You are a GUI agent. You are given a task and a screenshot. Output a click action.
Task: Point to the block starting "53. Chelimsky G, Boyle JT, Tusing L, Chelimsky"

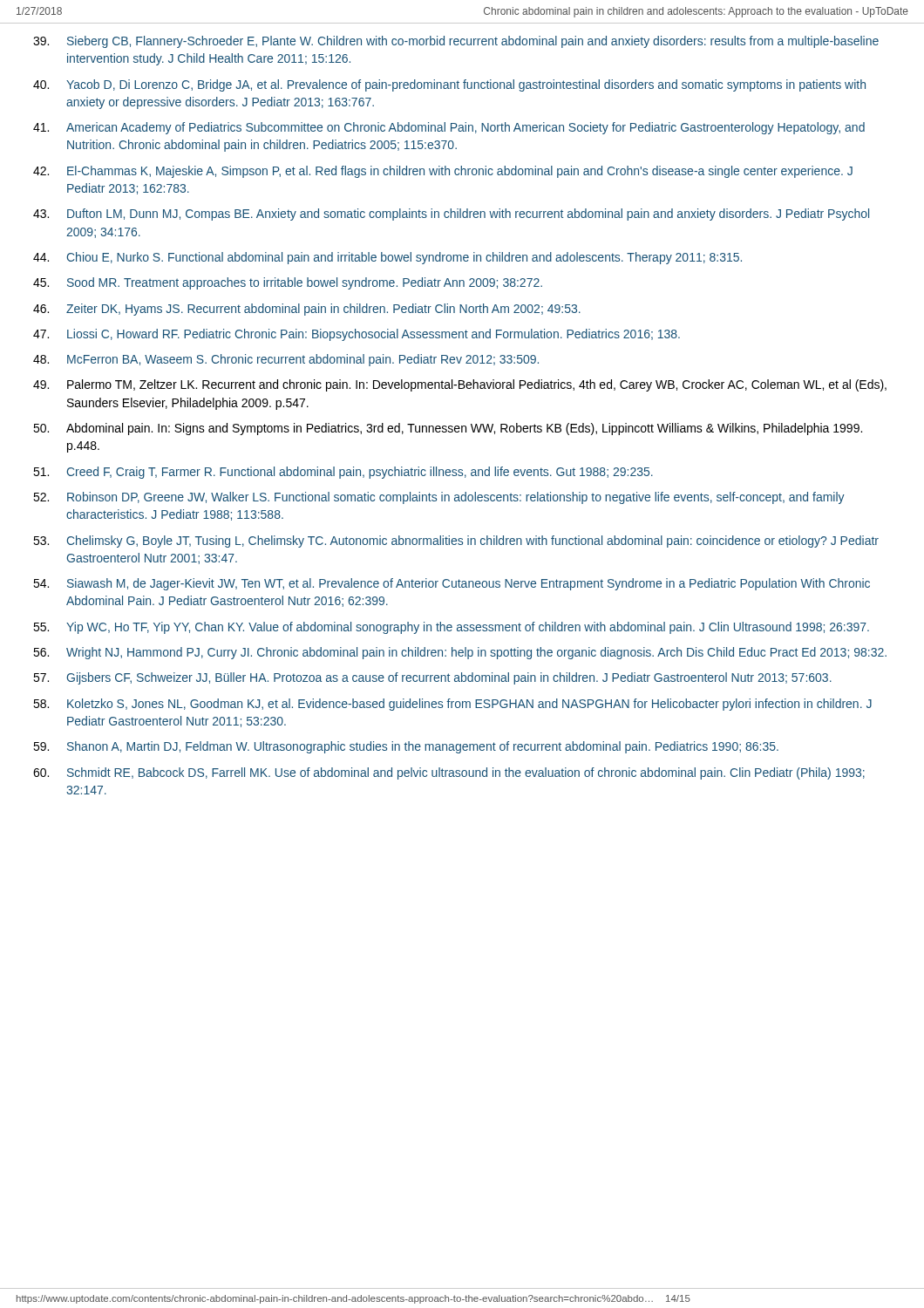coord(462,549)
